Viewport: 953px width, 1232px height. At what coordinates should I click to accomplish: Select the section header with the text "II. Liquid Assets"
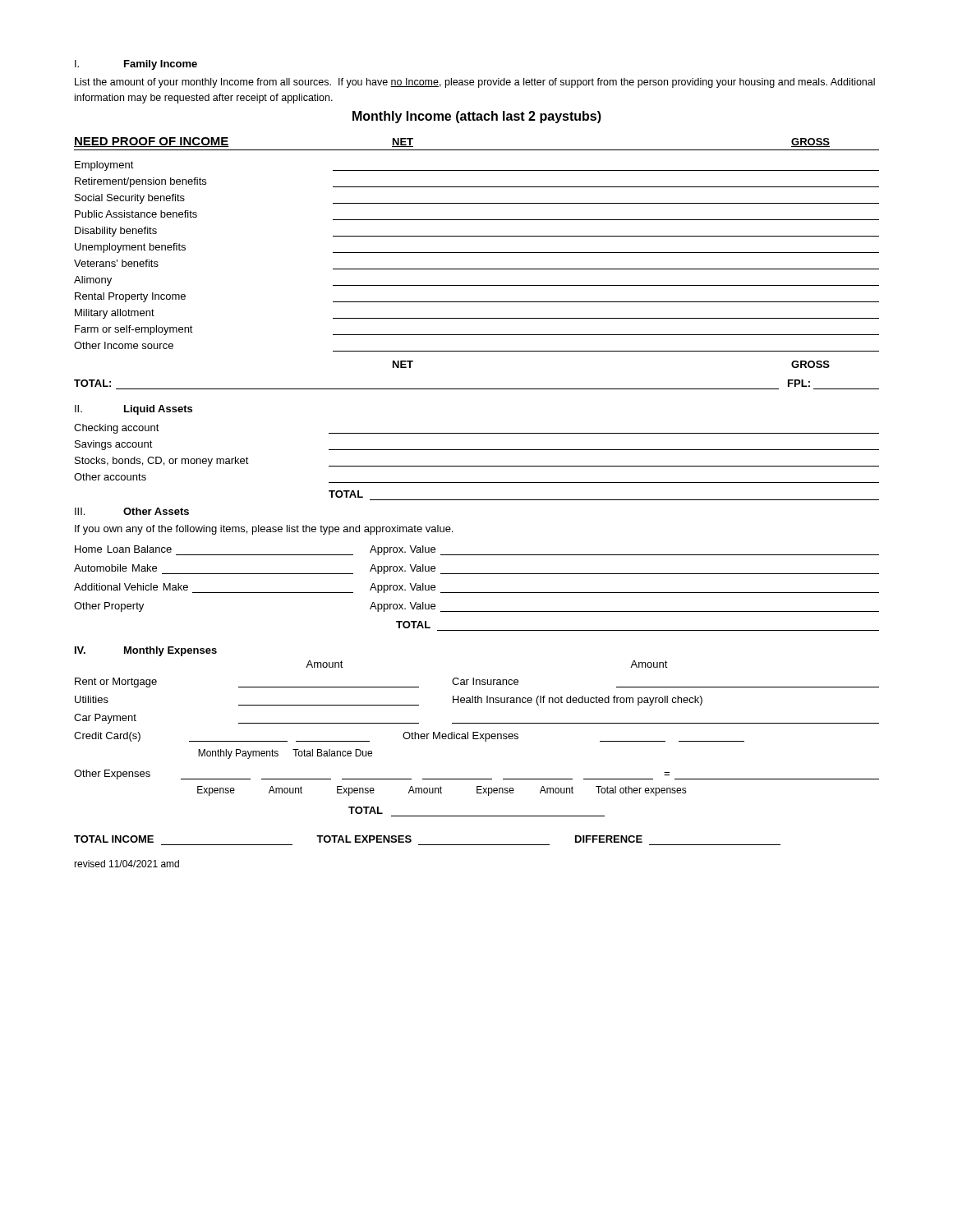click(x=133, y=408)
